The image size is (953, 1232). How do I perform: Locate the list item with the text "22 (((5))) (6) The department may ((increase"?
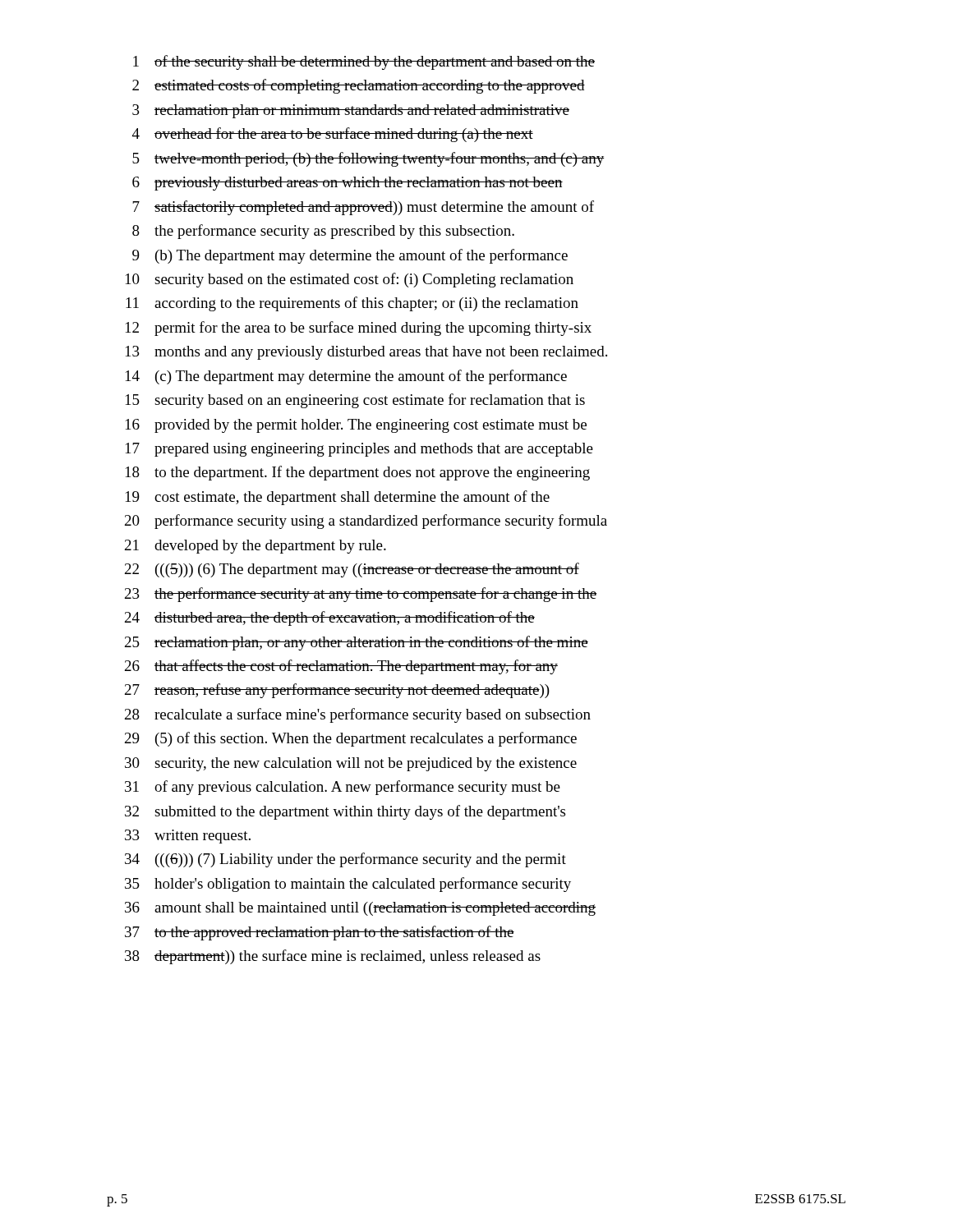[x=476, y=702]
